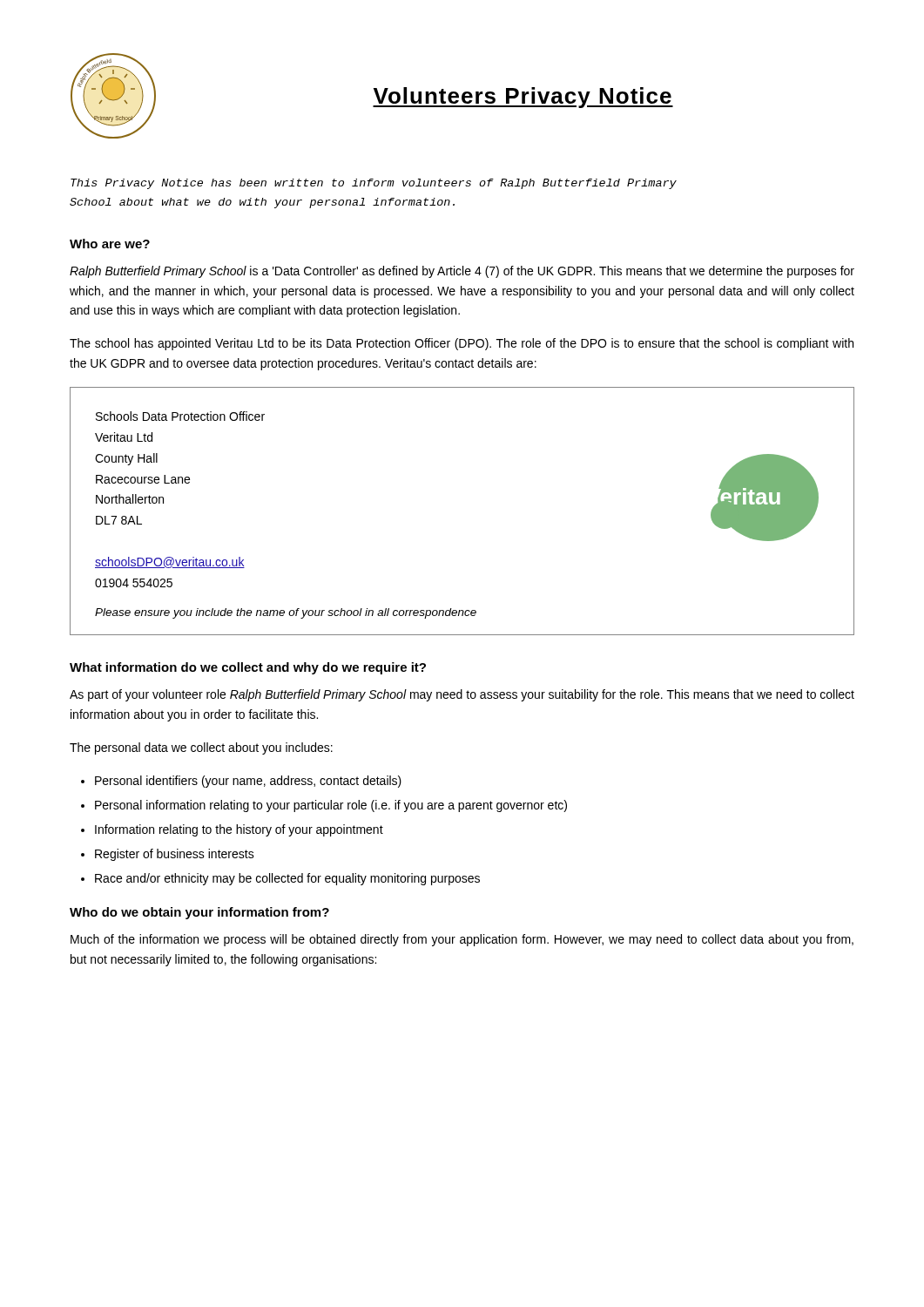Navigate to the text starting "As part of your volunteer"
Image resolution: width=924 pixels, height=1307 pixels.
pos(462,704)
